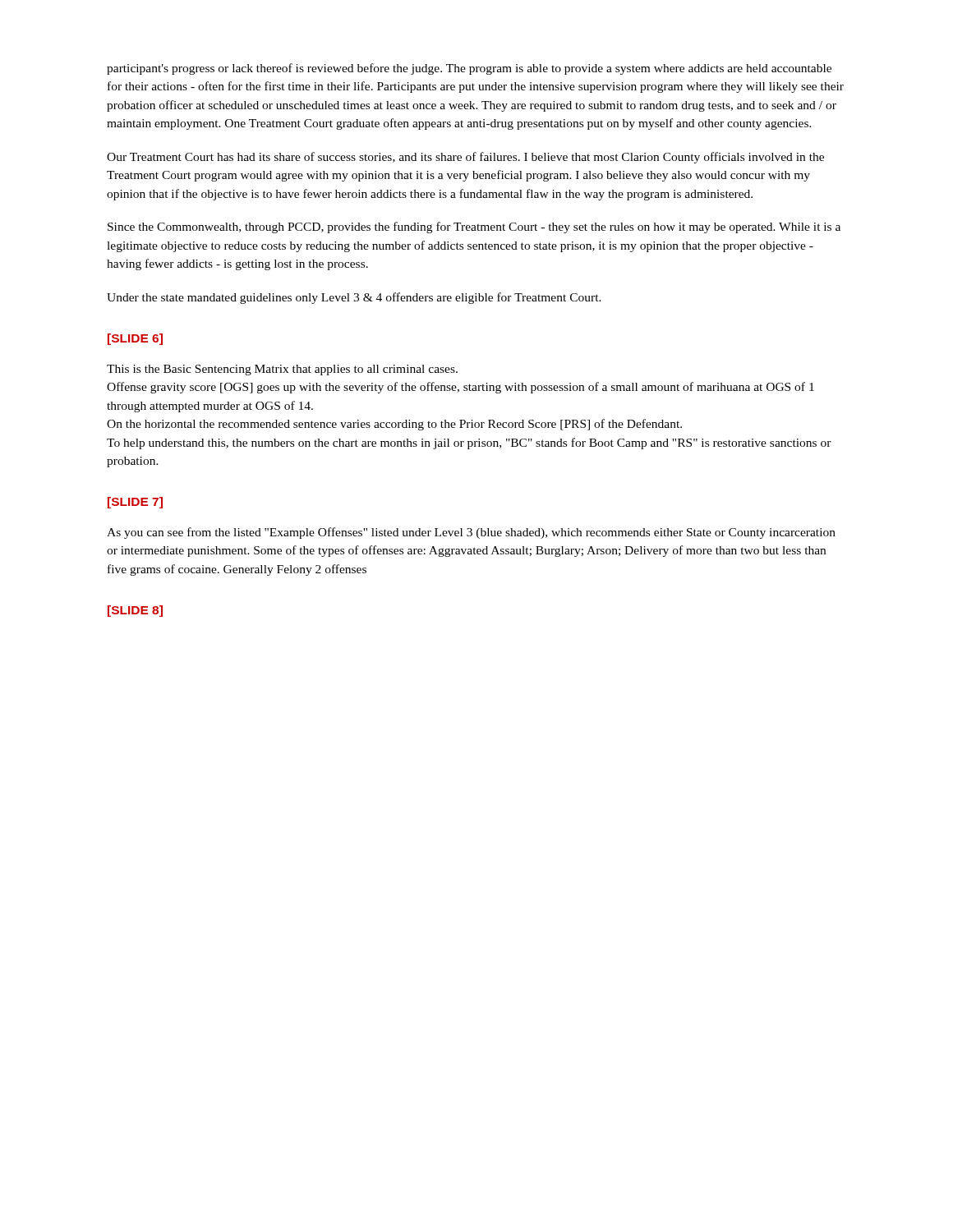Click where it says "[SLIDE 8]"
Viewport: 953px width, 1232px height.
[x=135, y=610]
